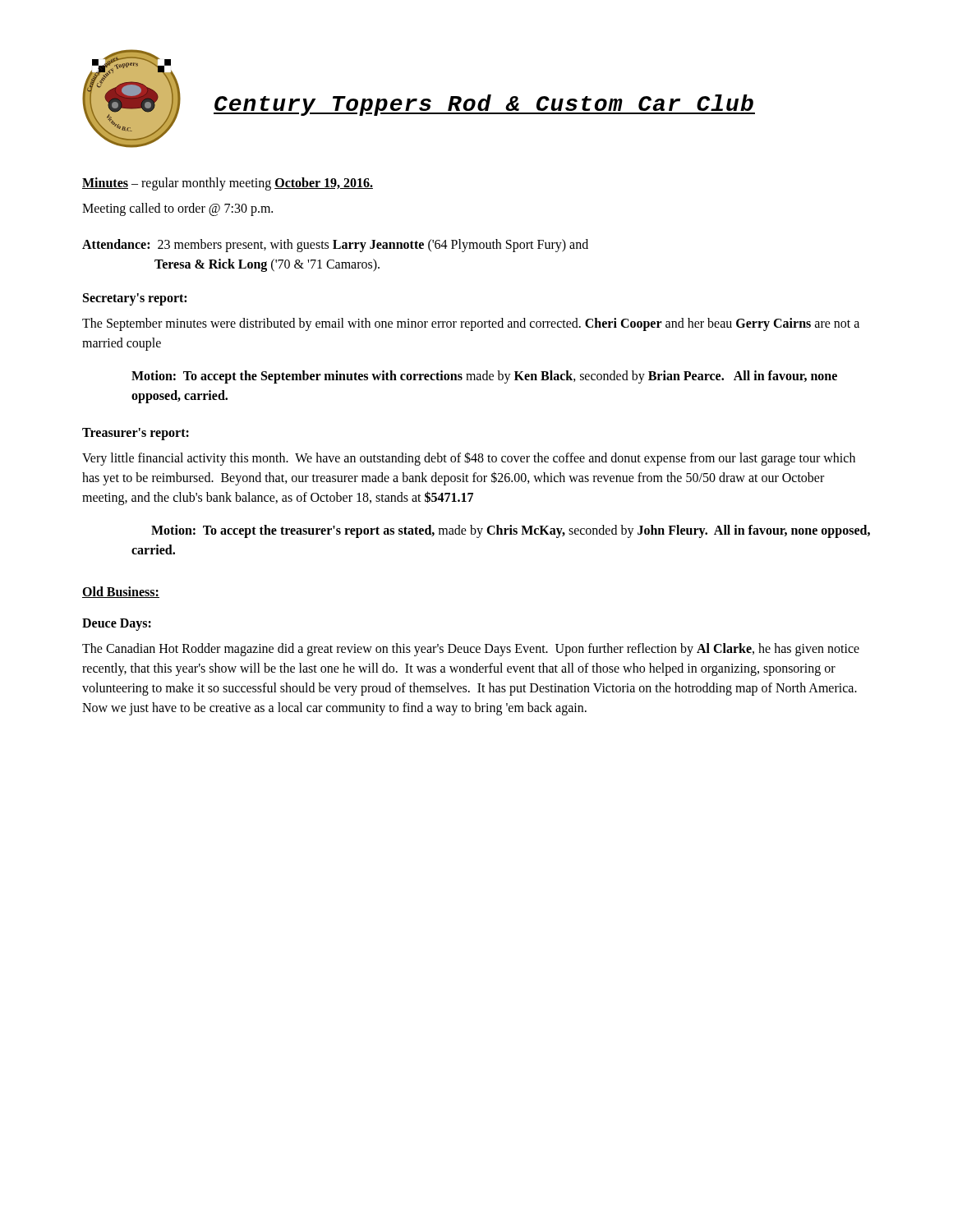Locate the text "Old Business:"
The width and height of the screenshot is (953, 1232).
[121, 592]
